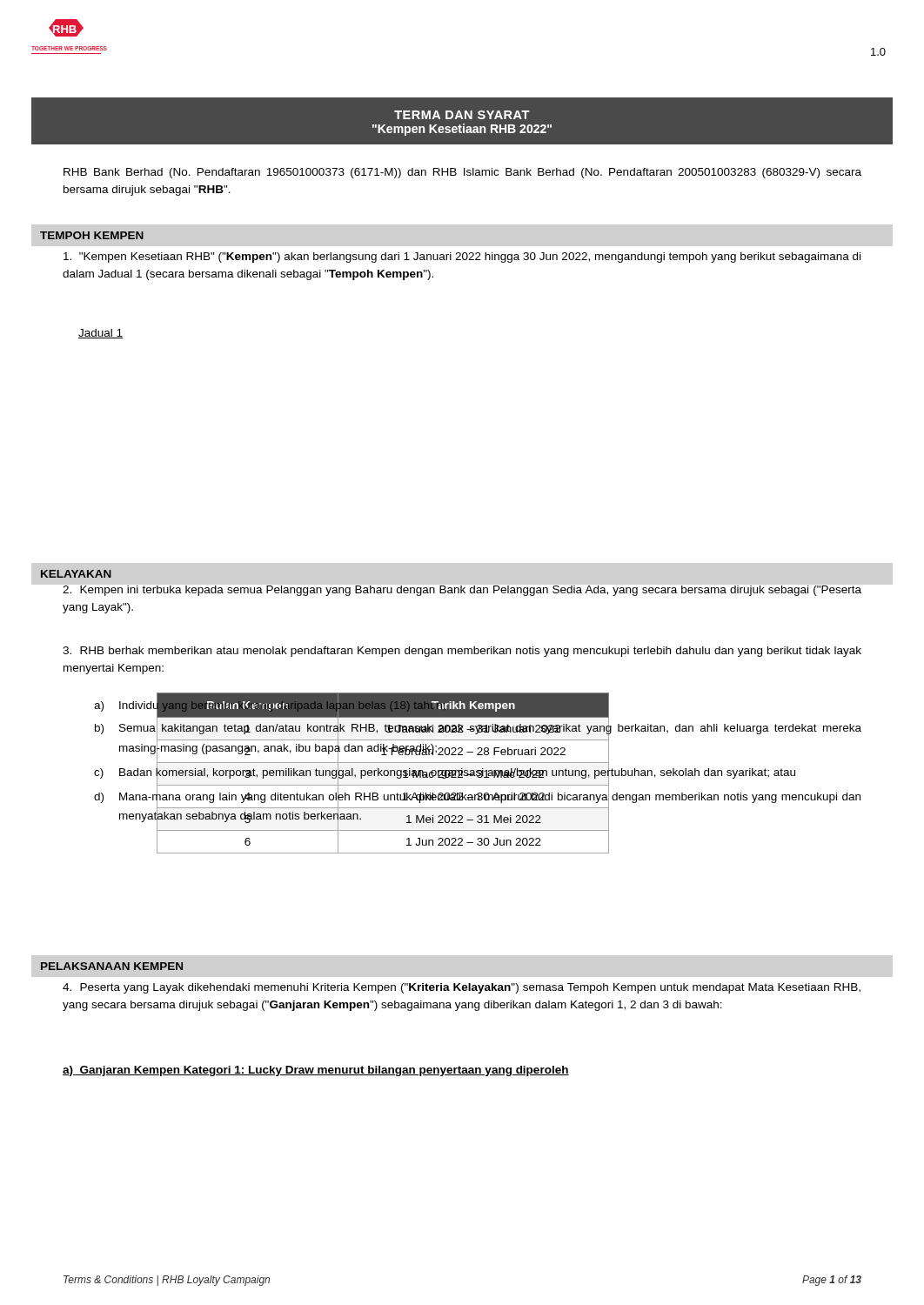Locate the list item with the text "3. RHB berhak memberikan atau"
This screenshot has width=924, height=1305.
pyautogui.click(x=462, y=659)
